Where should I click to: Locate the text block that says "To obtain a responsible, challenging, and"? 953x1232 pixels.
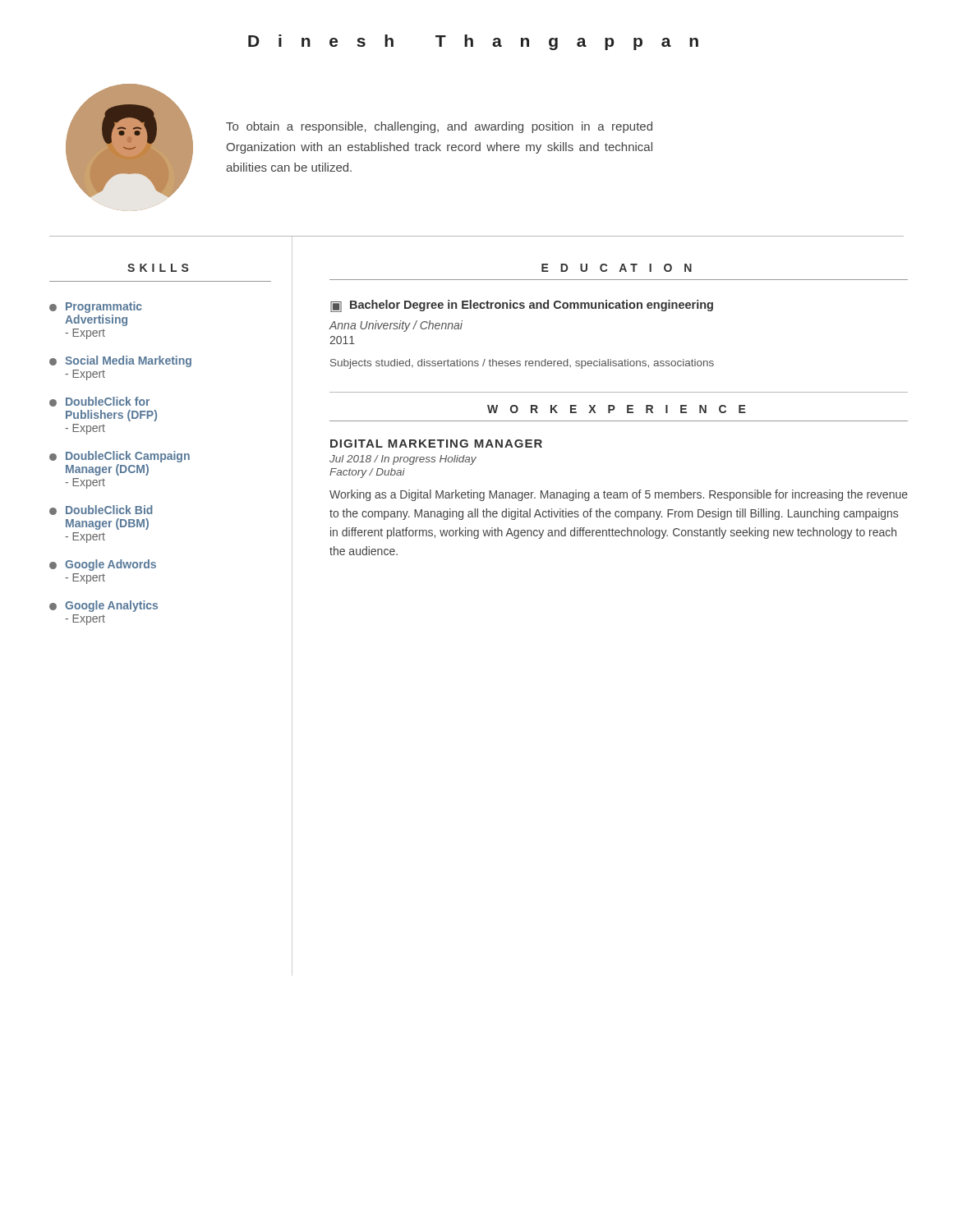click(440, 147)
